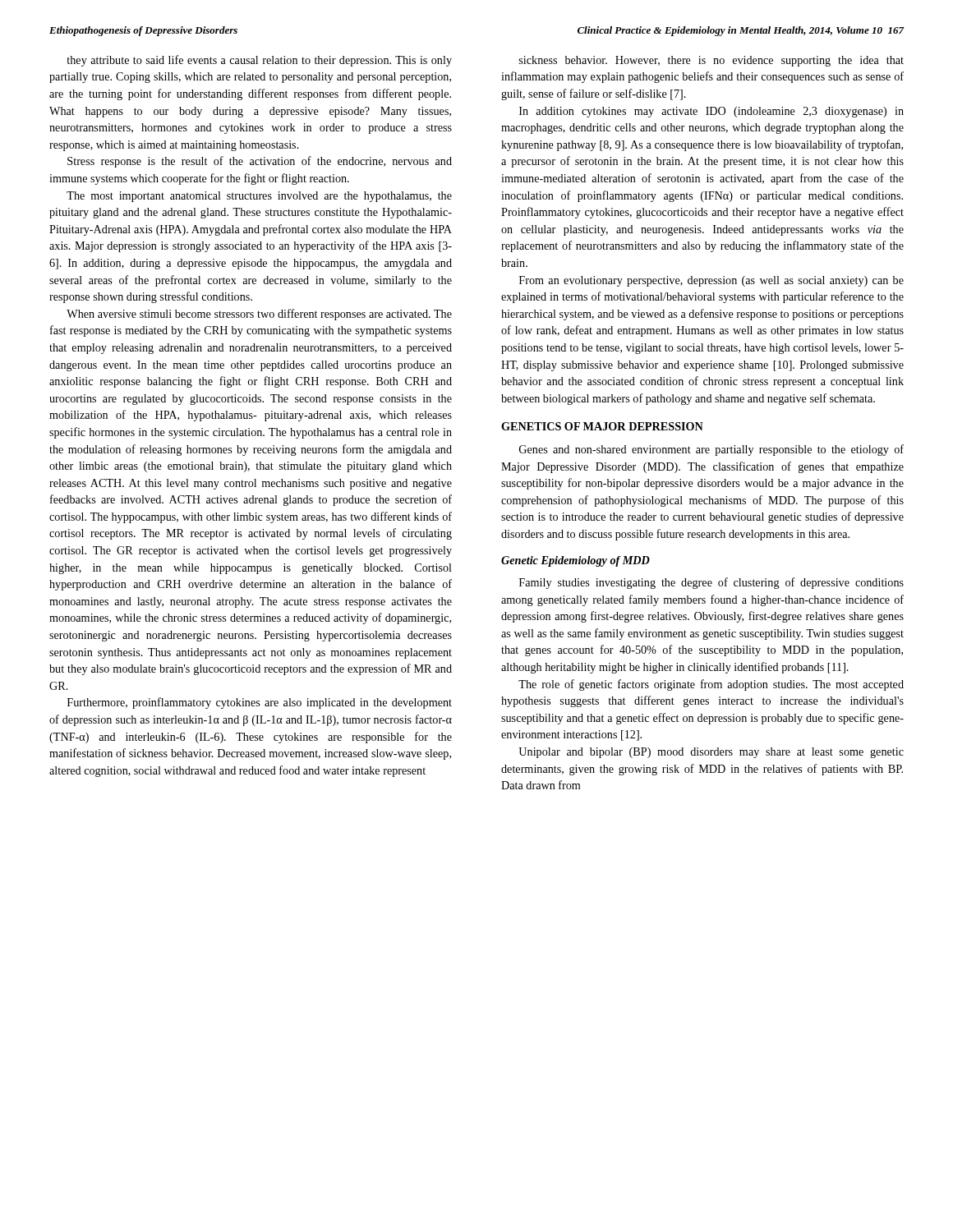Select the text block with the text "Unipolar and bipolar"
The width and height of the screenshot is (953, 1232).
pos(702,769)
